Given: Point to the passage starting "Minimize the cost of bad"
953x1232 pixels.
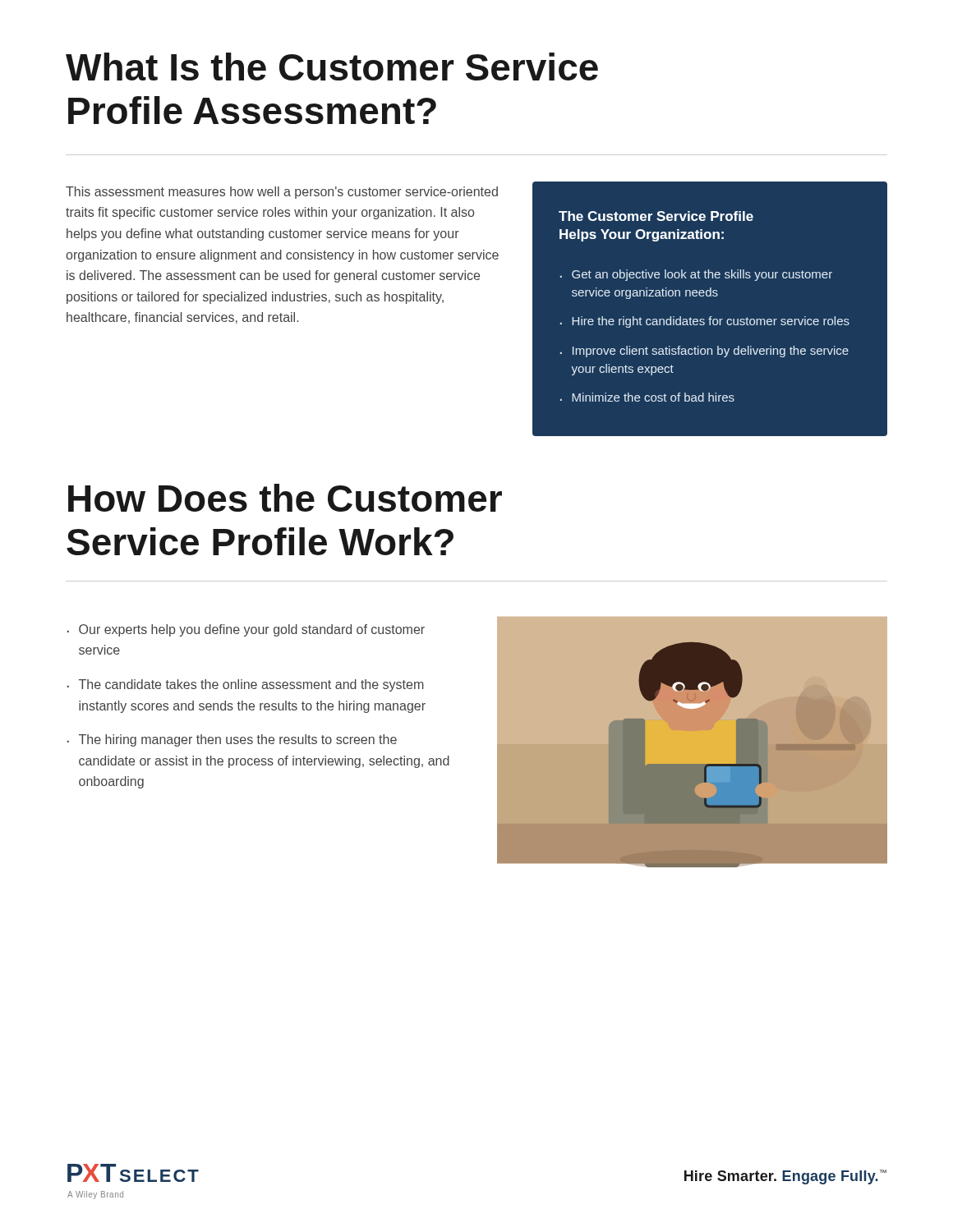Looking at the screenshot, I should click(x=653, y=397).
